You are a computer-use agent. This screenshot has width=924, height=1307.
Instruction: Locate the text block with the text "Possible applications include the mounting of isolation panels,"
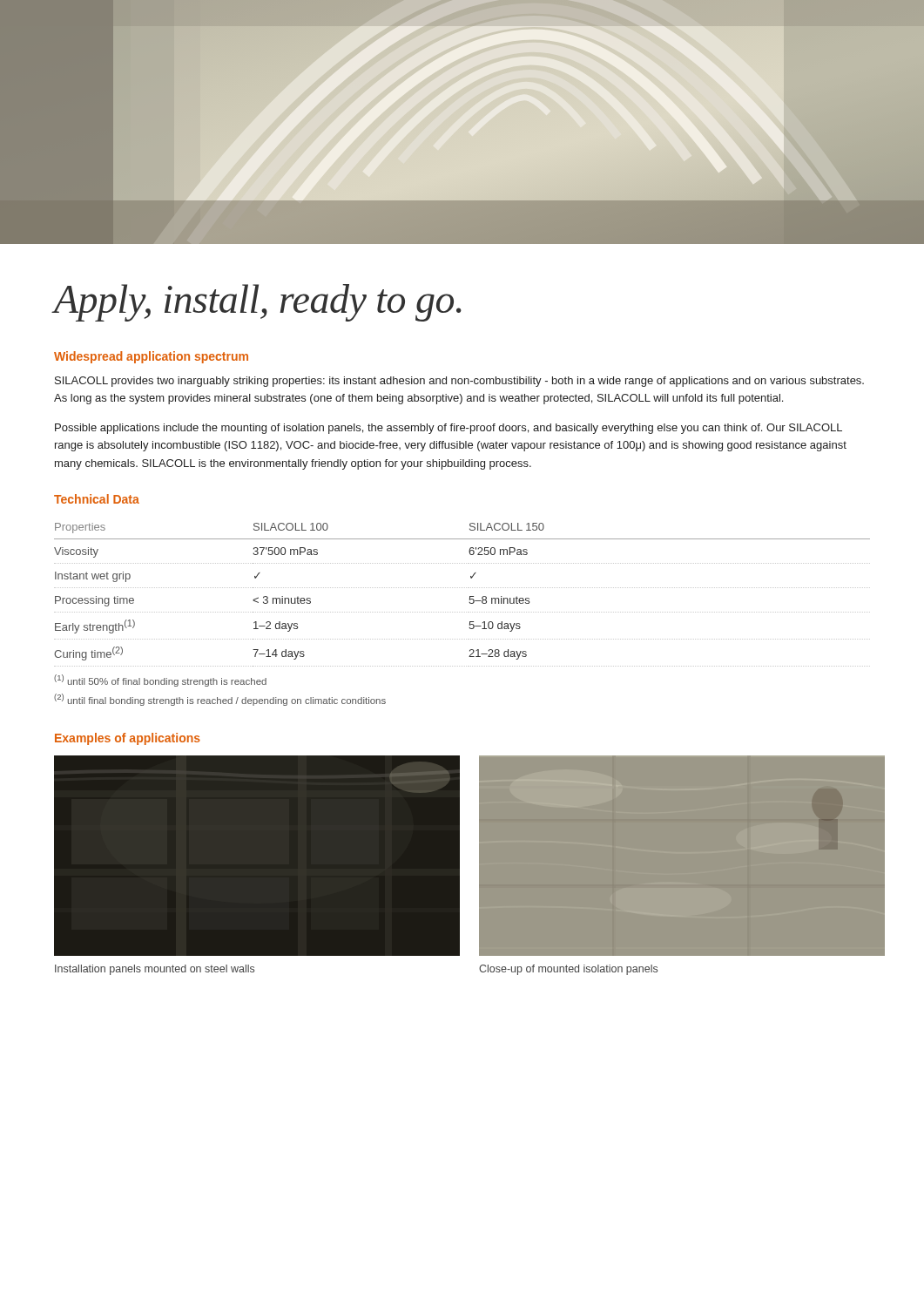point(450,445)
